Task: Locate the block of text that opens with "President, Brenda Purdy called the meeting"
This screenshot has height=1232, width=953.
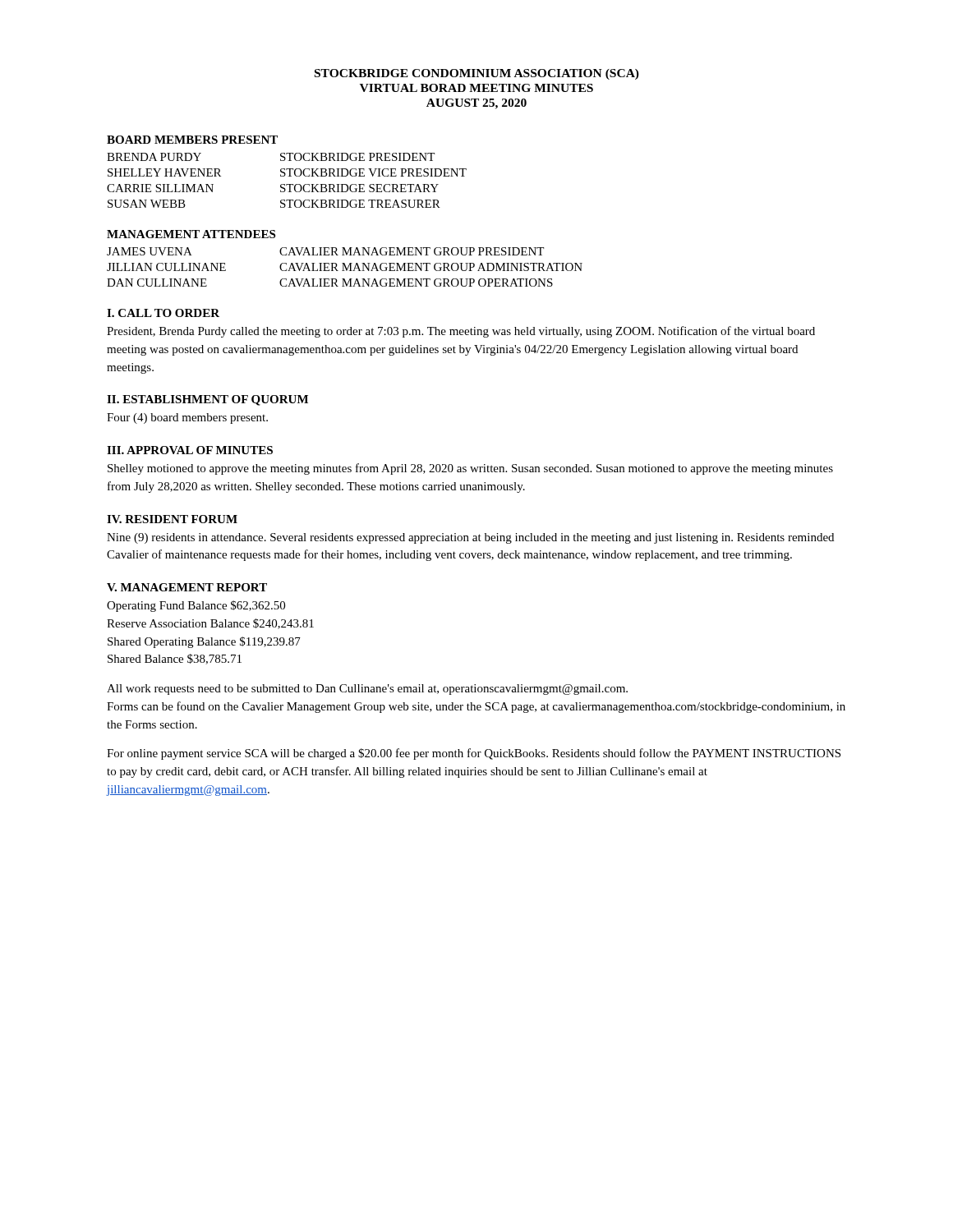Action: click(x=461, y=349)
